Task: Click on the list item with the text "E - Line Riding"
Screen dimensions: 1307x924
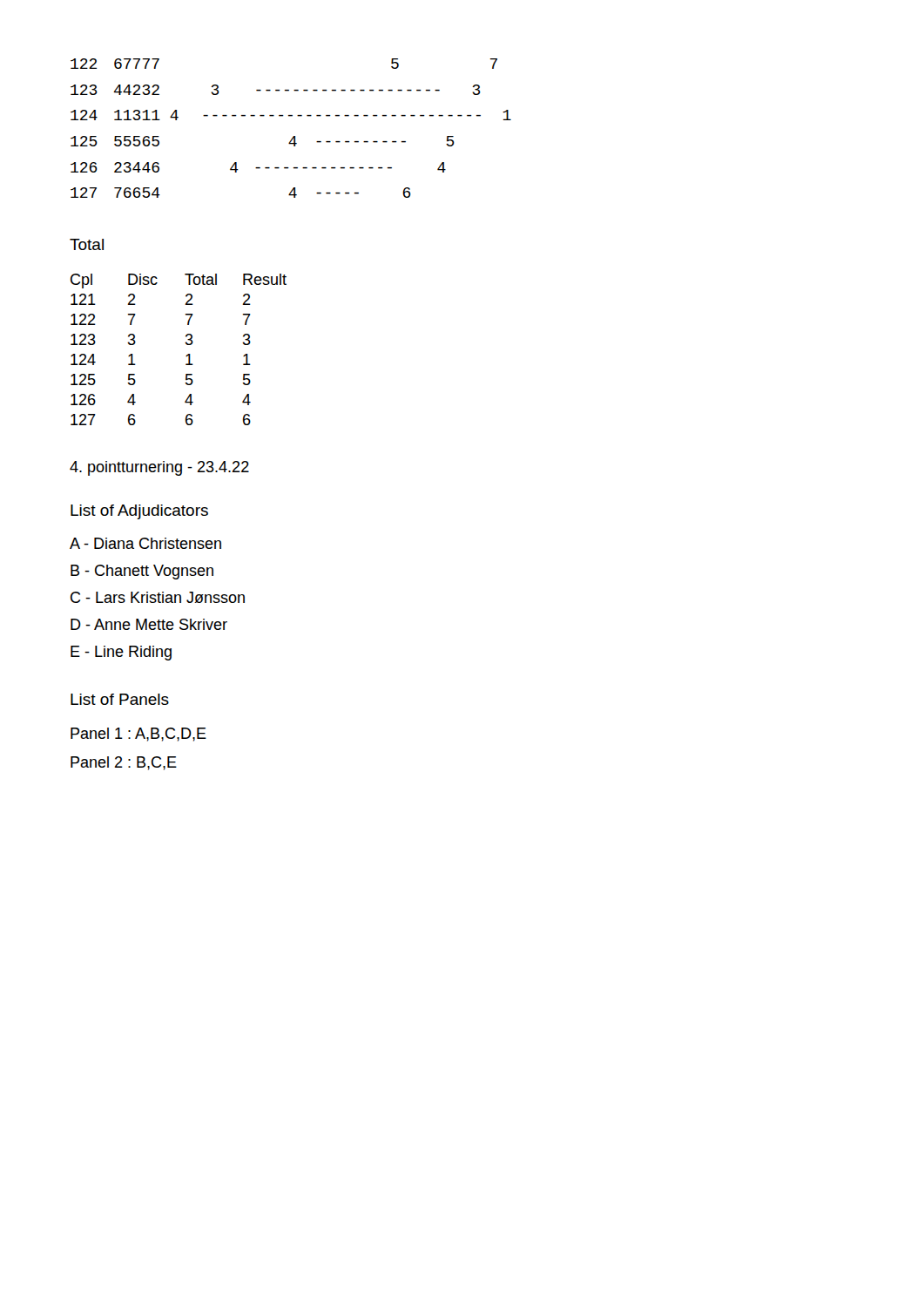Action: [x=121, y=652]
